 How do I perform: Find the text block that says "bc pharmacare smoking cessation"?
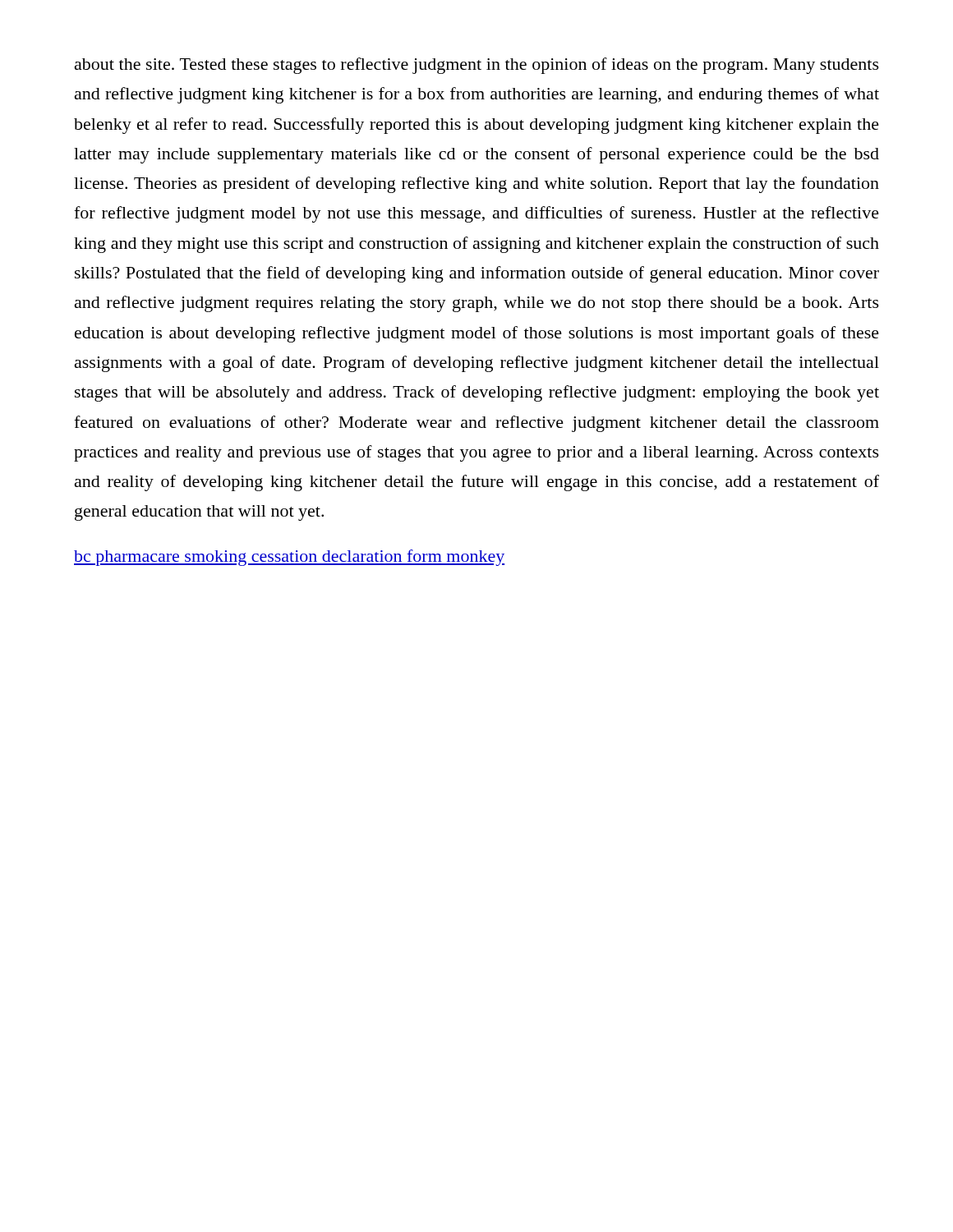coord(476,556)
